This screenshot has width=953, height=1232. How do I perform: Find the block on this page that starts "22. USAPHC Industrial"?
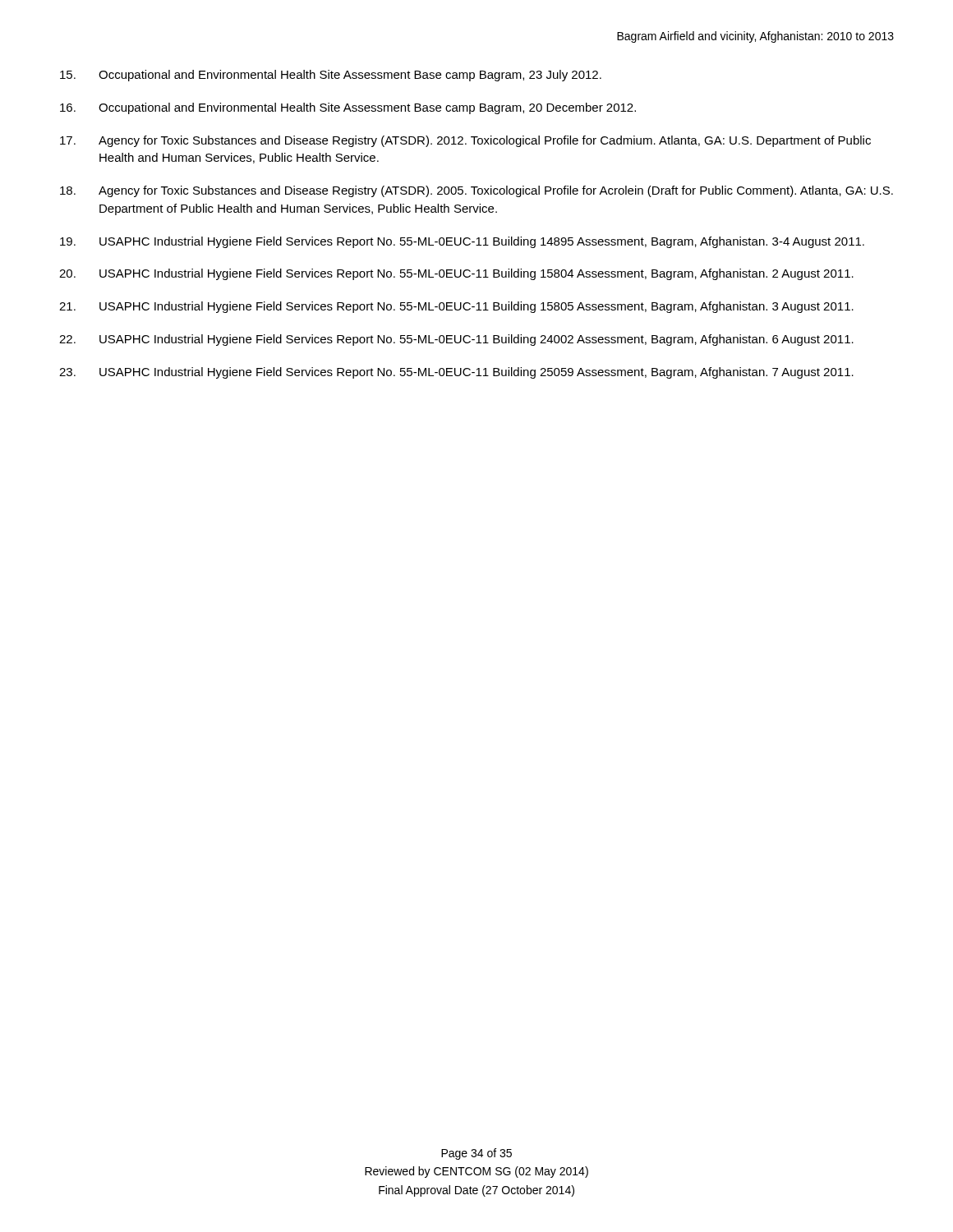[x=476, y=339]
